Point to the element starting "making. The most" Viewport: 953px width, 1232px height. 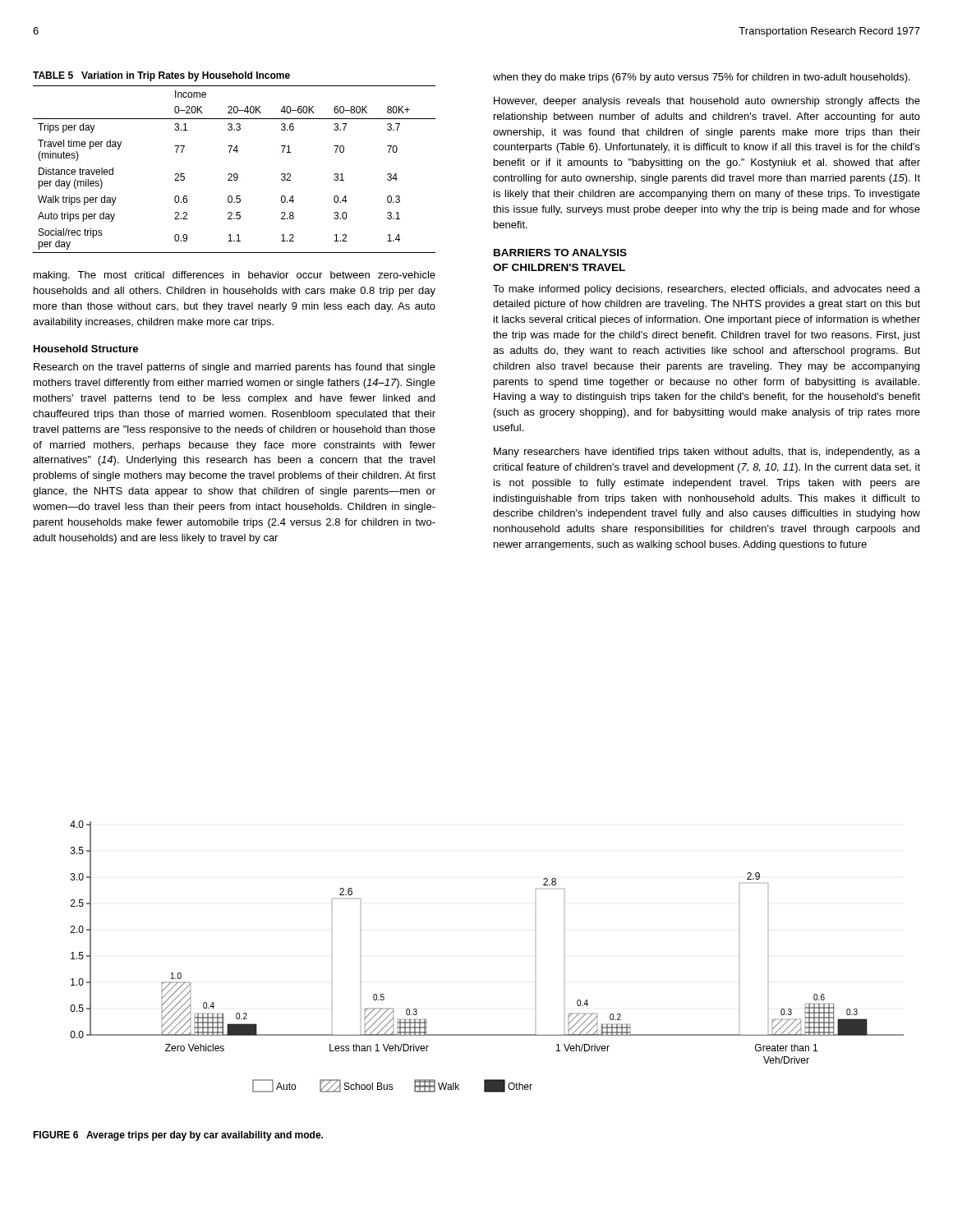[234, 299]
